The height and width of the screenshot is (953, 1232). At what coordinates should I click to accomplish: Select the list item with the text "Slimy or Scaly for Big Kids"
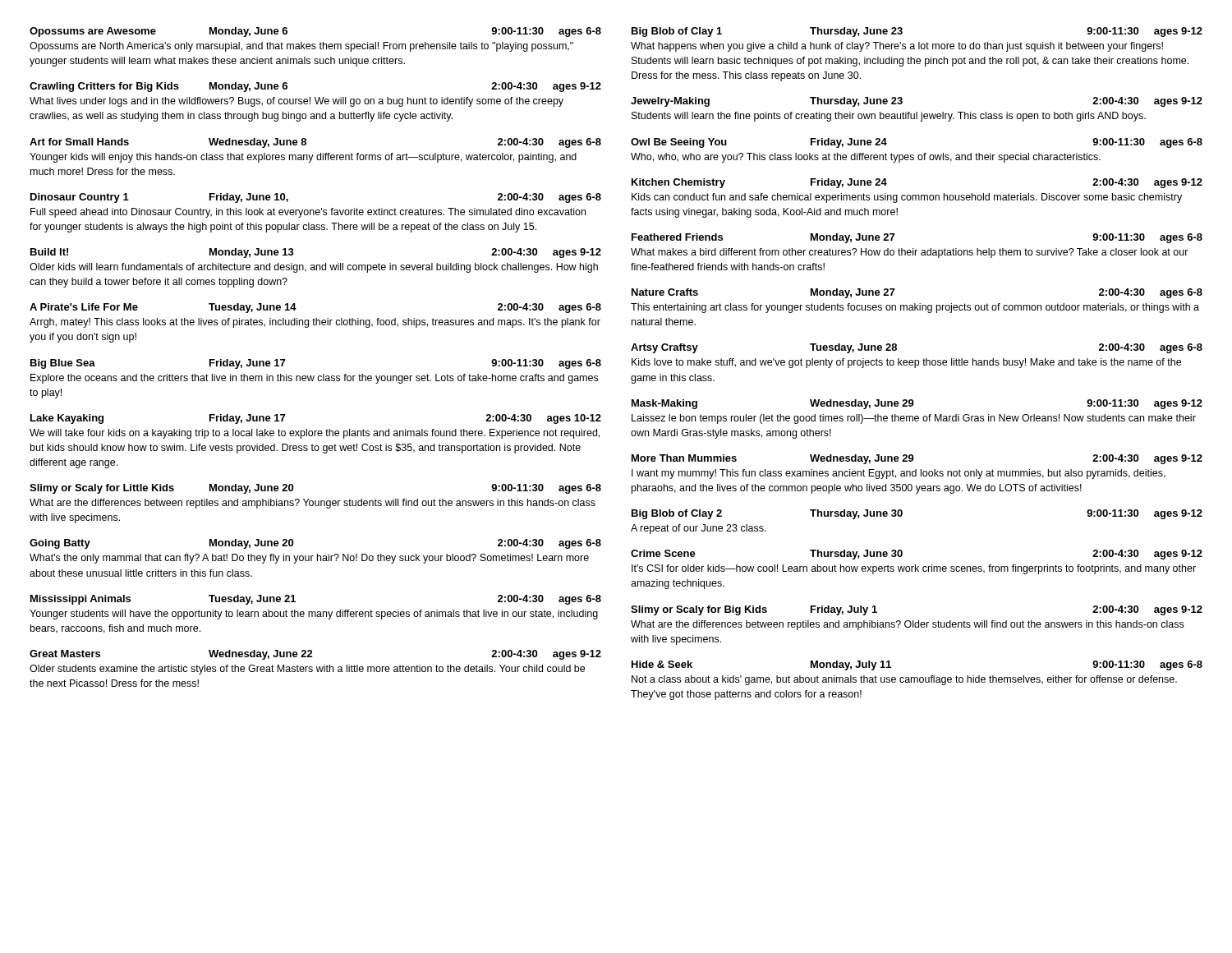click(x=917, y=624)
